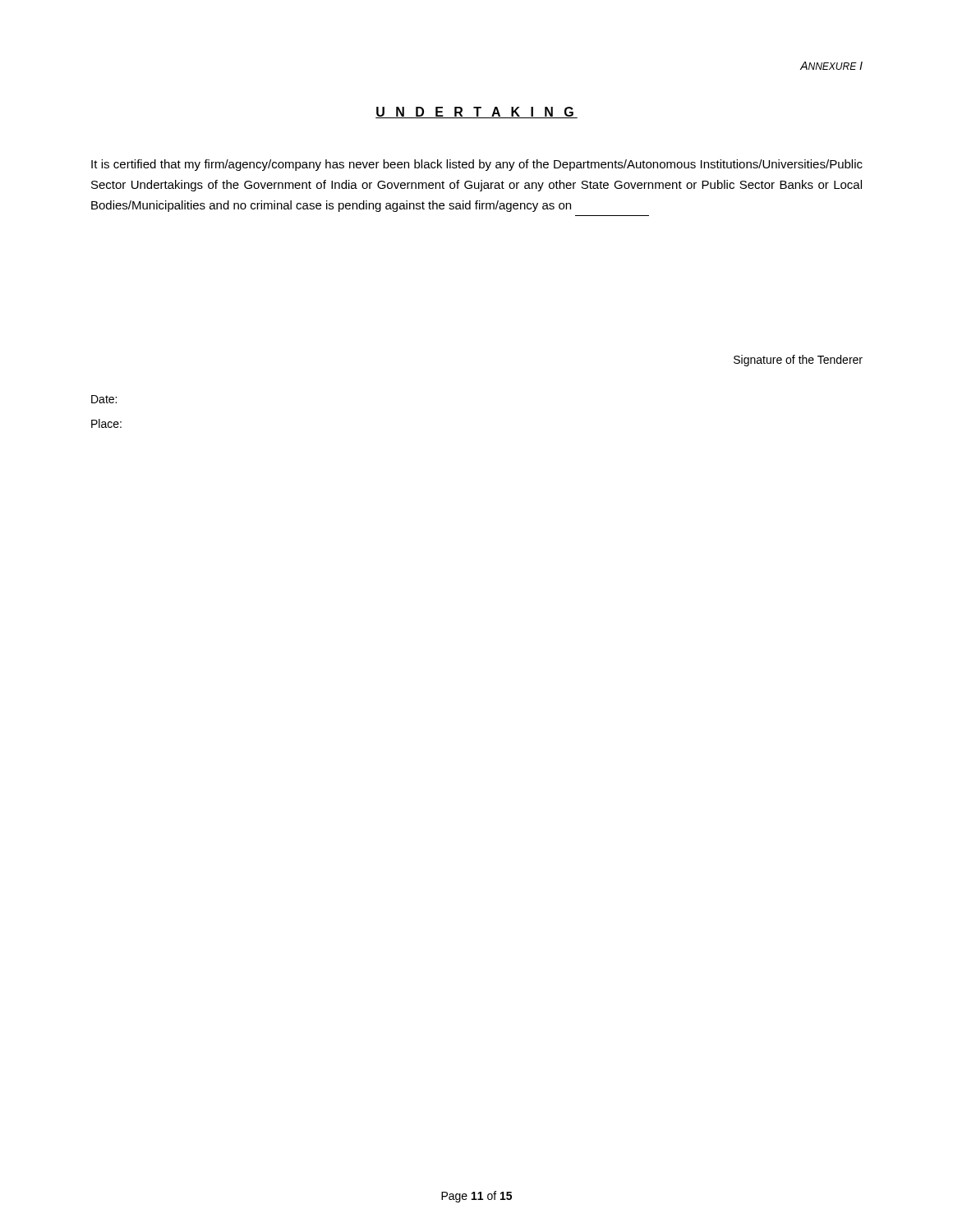Locate the block of text that opens with "It is certified"

(x=476, y=187)
